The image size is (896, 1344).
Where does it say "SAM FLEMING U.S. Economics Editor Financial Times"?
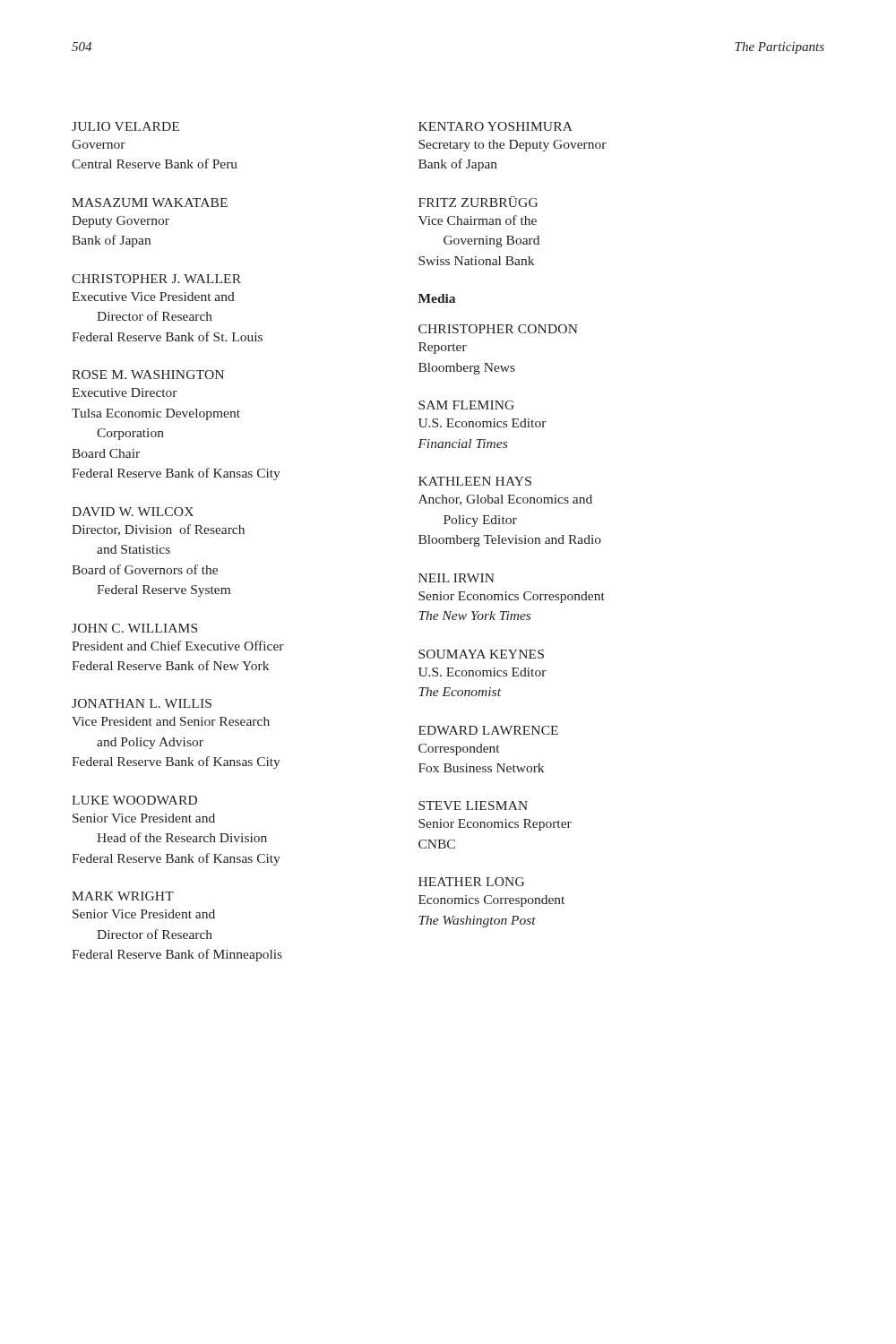click(x=466, y=405)
